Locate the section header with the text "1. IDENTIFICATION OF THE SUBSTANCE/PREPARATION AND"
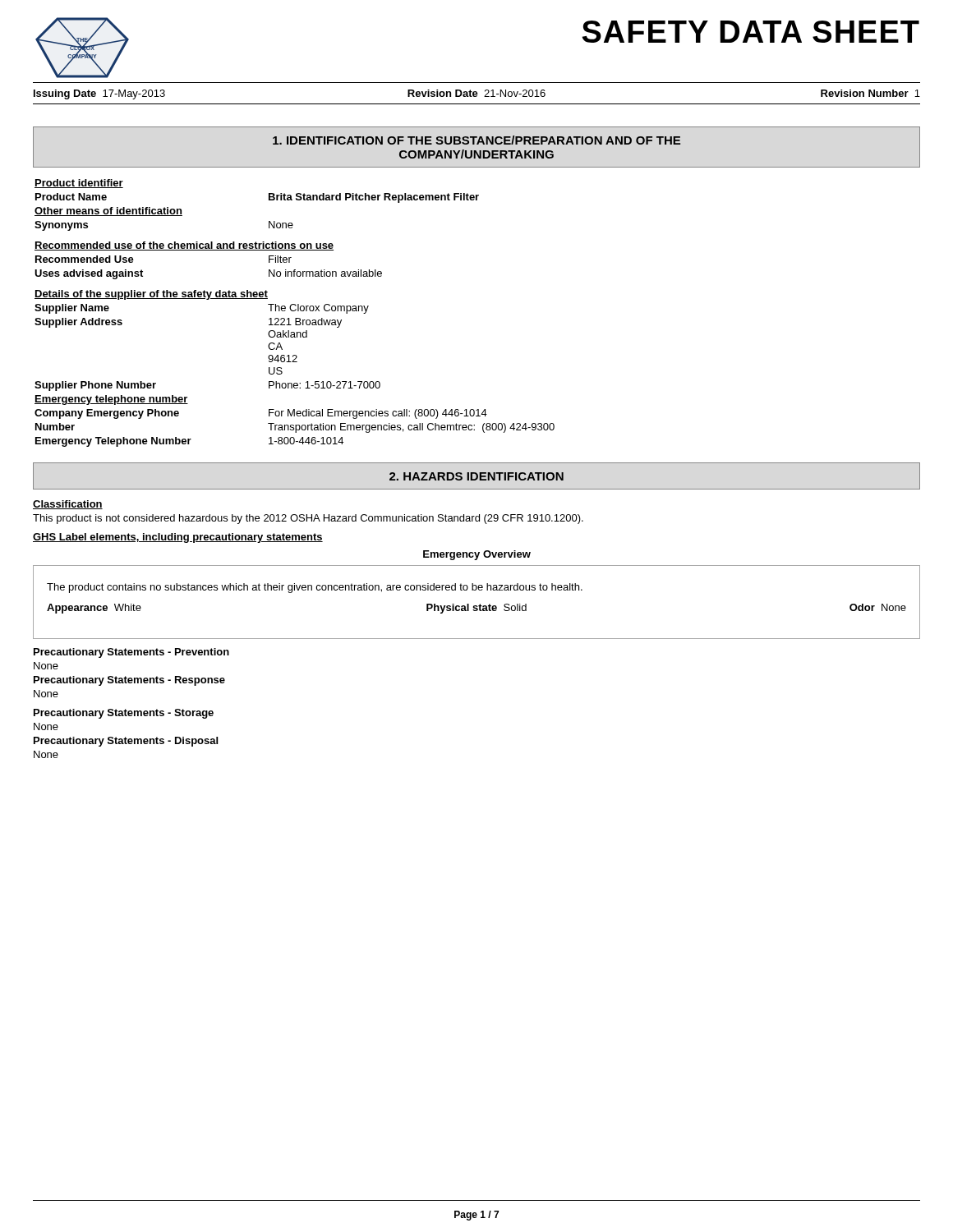 tap(476, 147)
